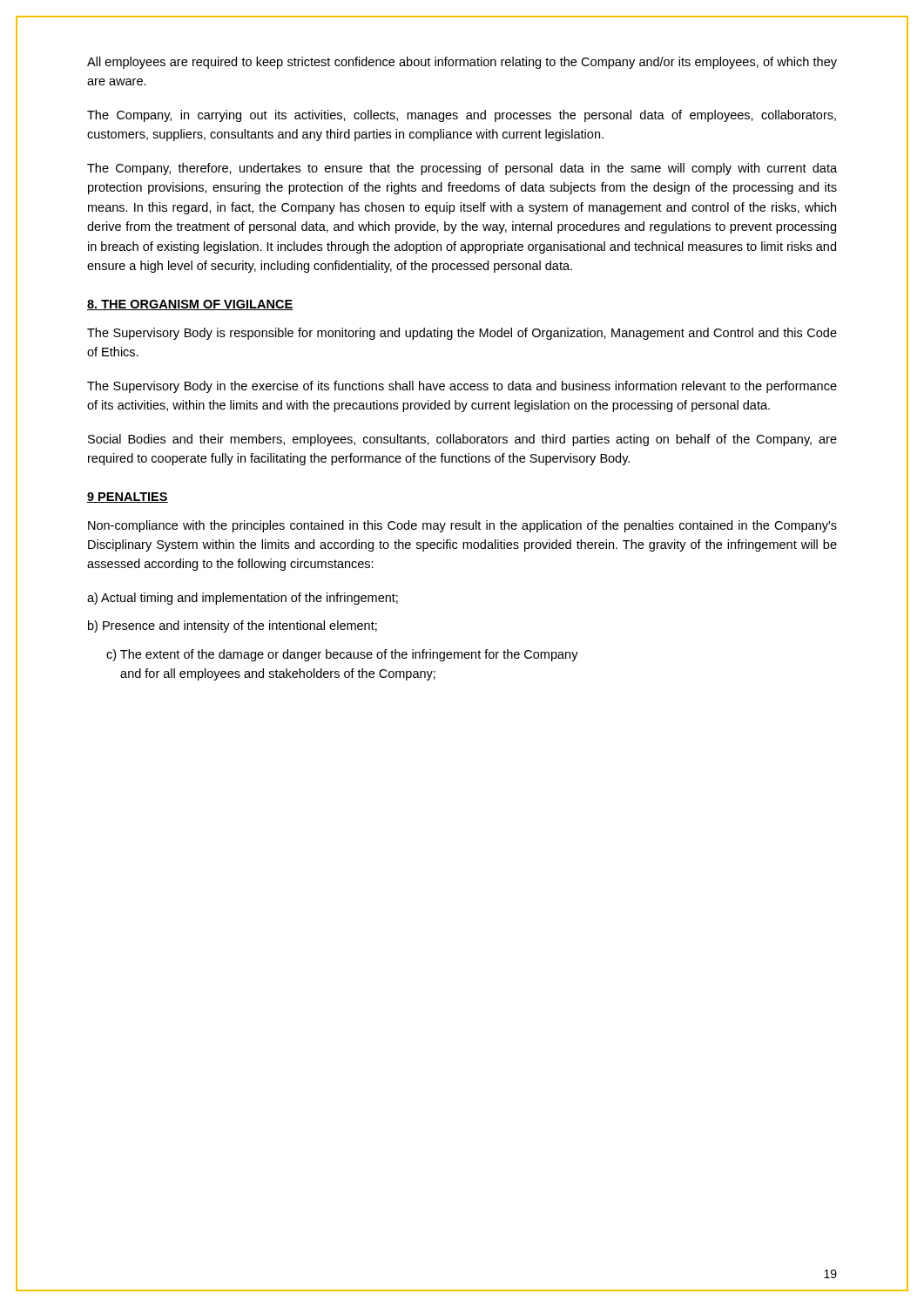Find the block on this page that starts "The Supervisory Body is responsible for monitoring and"
Viewport: 924px width, 1307px height.
(462, 342)
